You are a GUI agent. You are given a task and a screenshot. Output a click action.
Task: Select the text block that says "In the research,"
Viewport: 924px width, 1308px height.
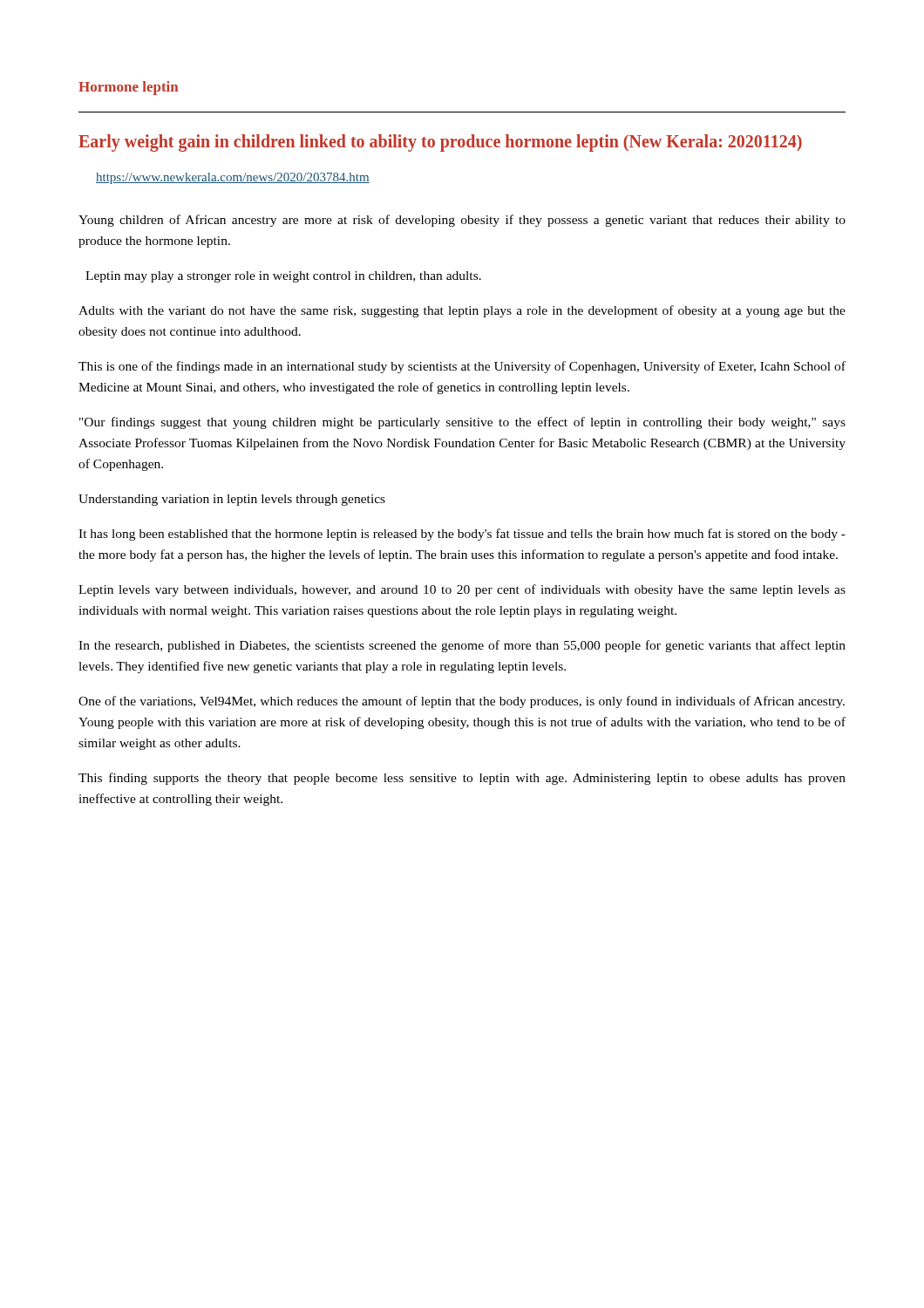[x=462, y=656]
